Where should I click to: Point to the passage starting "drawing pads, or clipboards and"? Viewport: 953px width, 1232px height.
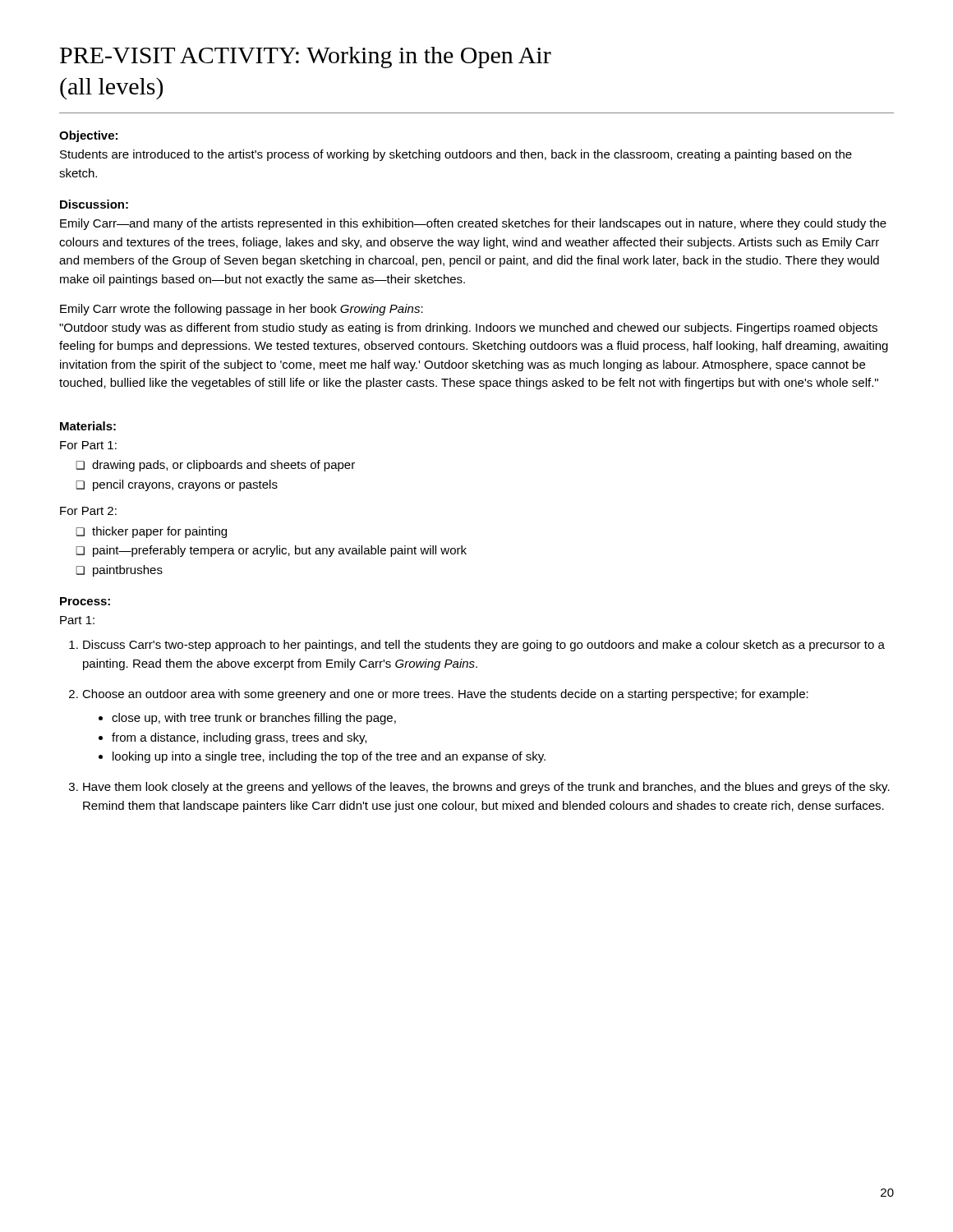tap(224, 464)
